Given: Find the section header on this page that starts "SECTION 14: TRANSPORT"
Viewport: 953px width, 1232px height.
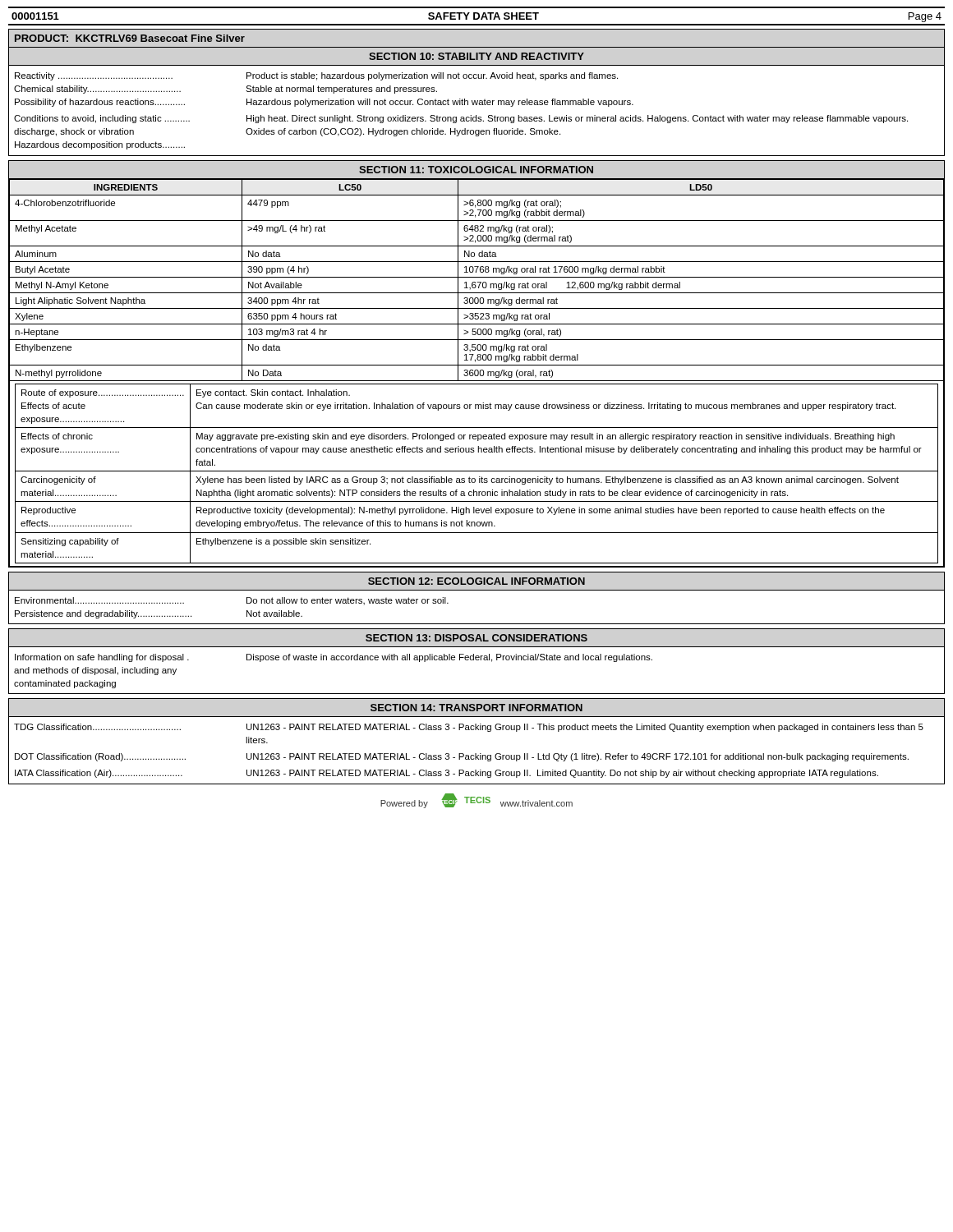Looking at the screenshot, I should coord(476,708).
